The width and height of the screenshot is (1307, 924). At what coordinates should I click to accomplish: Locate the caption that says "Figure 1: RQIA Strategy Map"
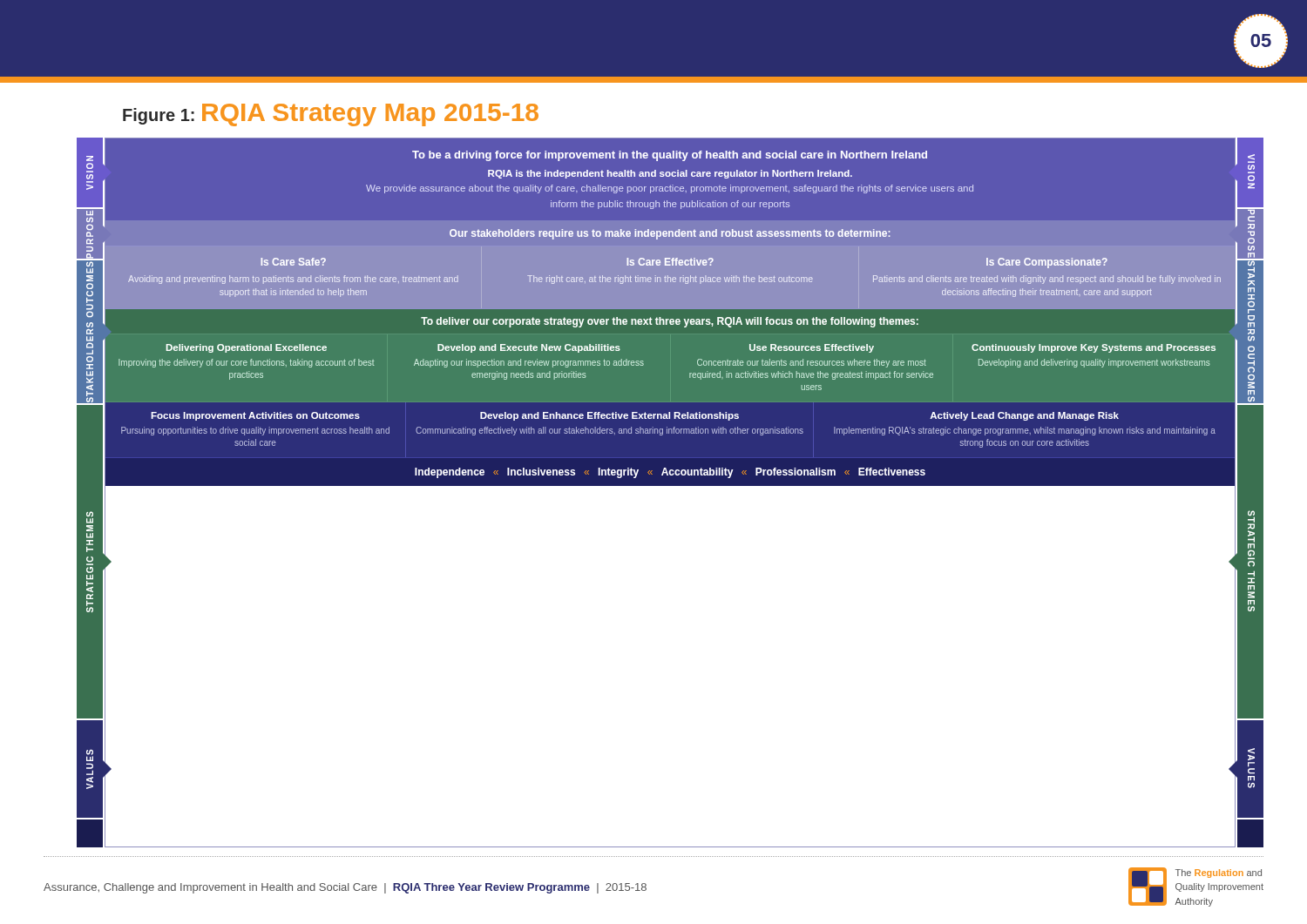[x=331, y=112]
